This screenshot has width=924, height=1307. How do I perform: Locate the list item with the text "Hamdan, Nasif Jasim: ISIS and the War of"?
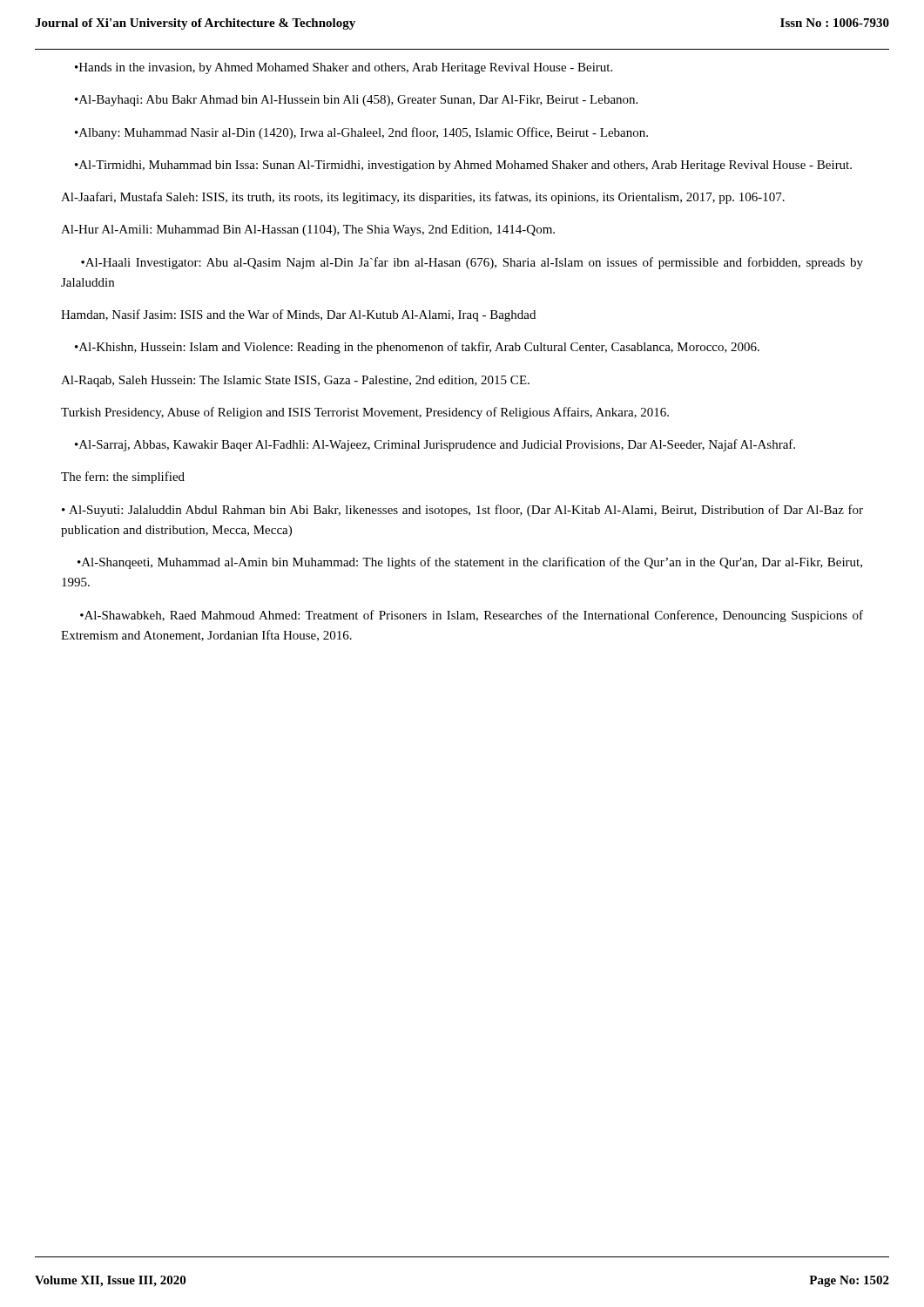(298, 315)
